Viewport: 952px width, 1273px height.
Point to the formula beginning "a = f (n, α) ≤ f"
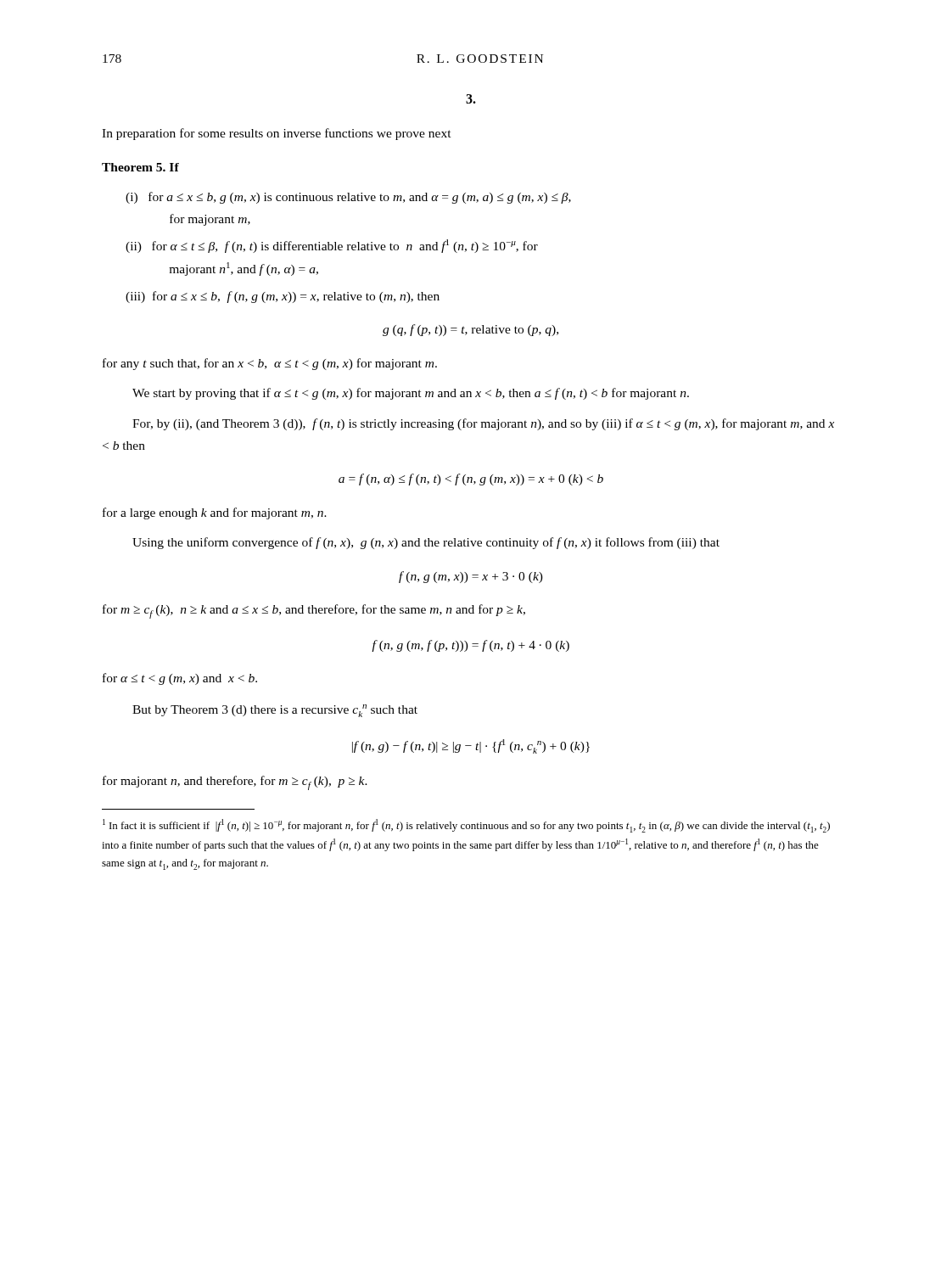coord(471,478)
